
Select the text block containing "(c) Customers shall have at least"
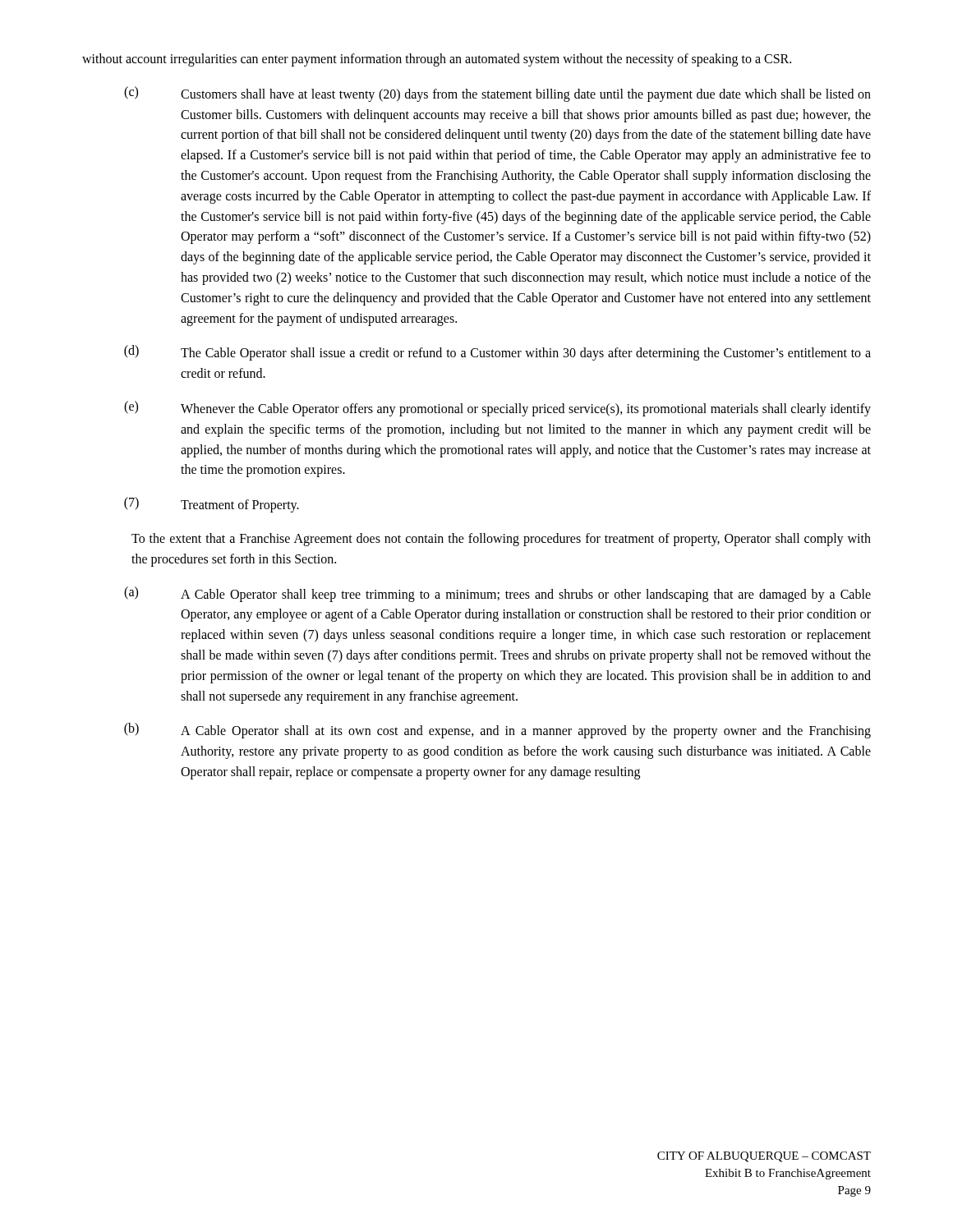point(476,207)
